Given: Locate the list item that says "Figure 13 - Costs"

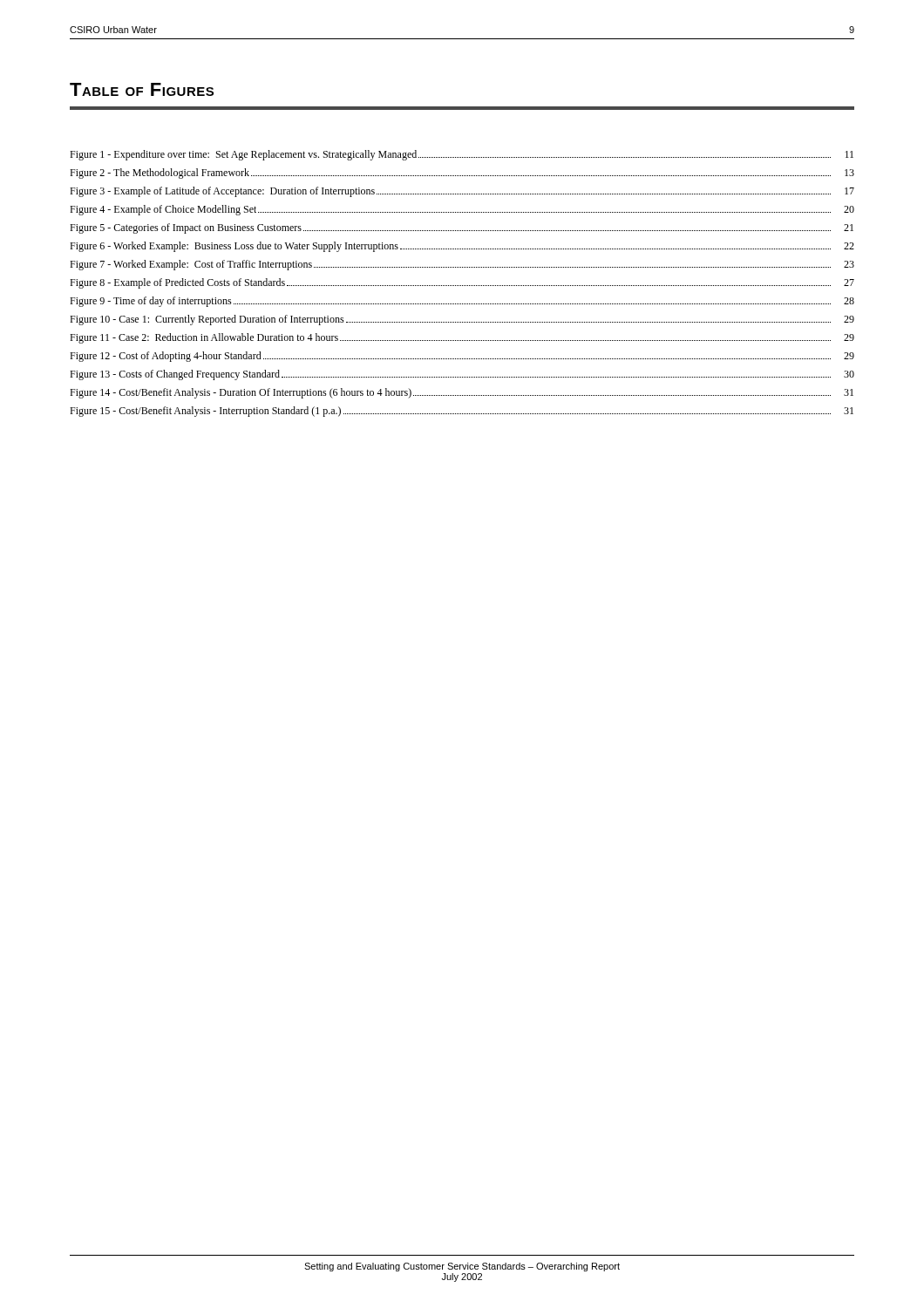Looking at the screenshot, I should (x=462, y=374).
